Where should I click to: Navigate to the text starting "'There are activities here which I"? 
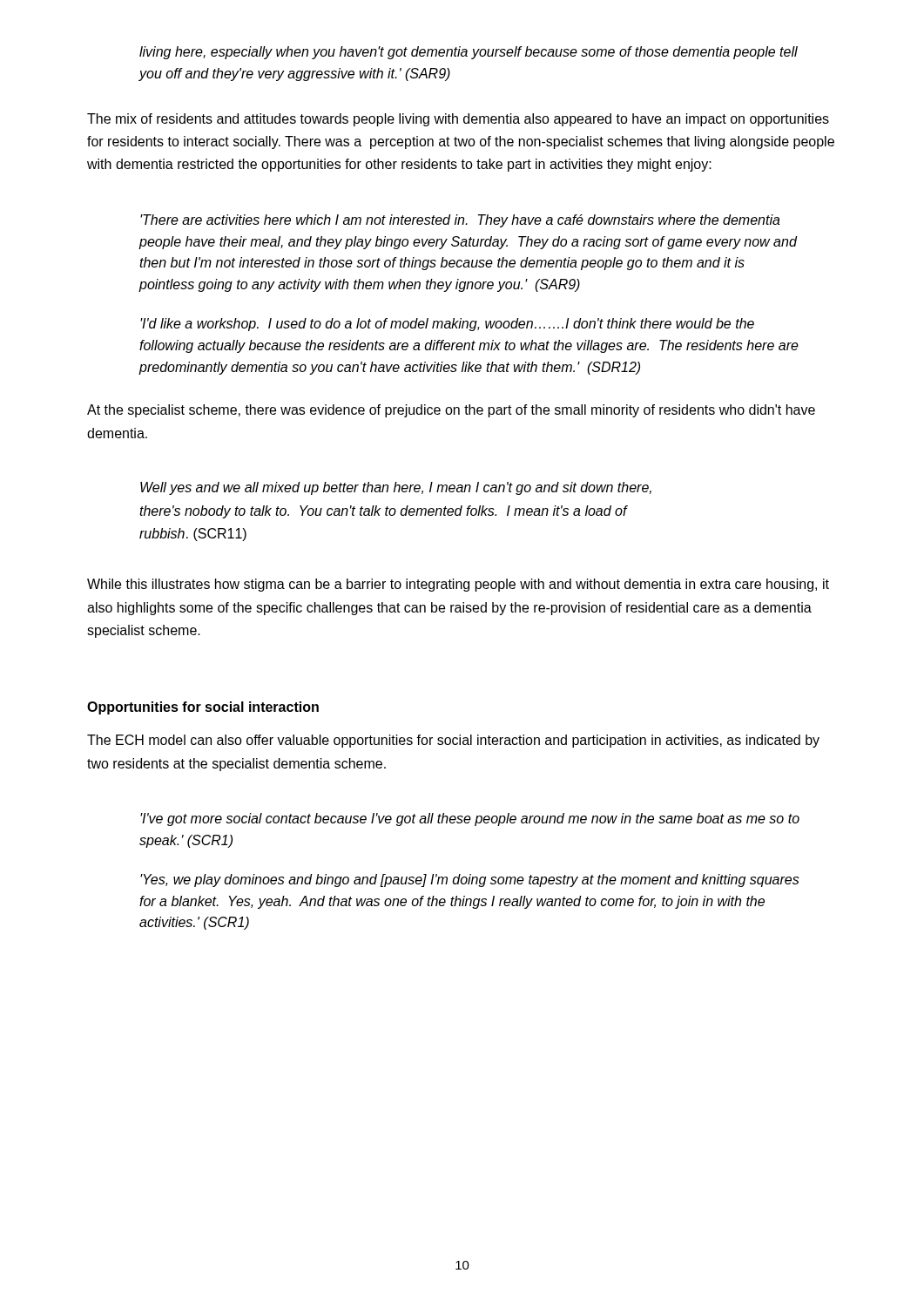coord(468,252)
